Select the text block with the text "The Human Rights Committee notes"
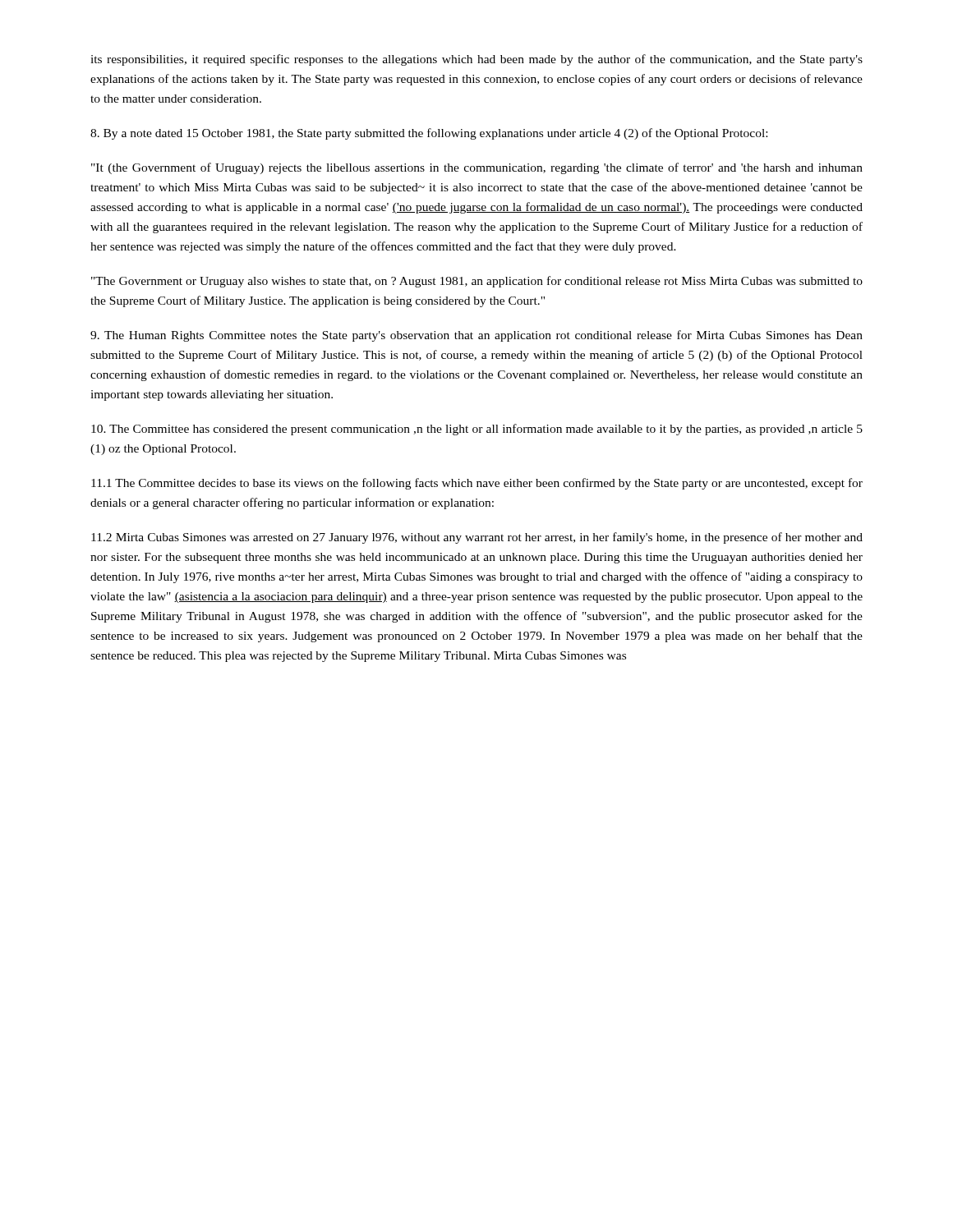This screenshot has height=1232, width=953. (476, 364)
